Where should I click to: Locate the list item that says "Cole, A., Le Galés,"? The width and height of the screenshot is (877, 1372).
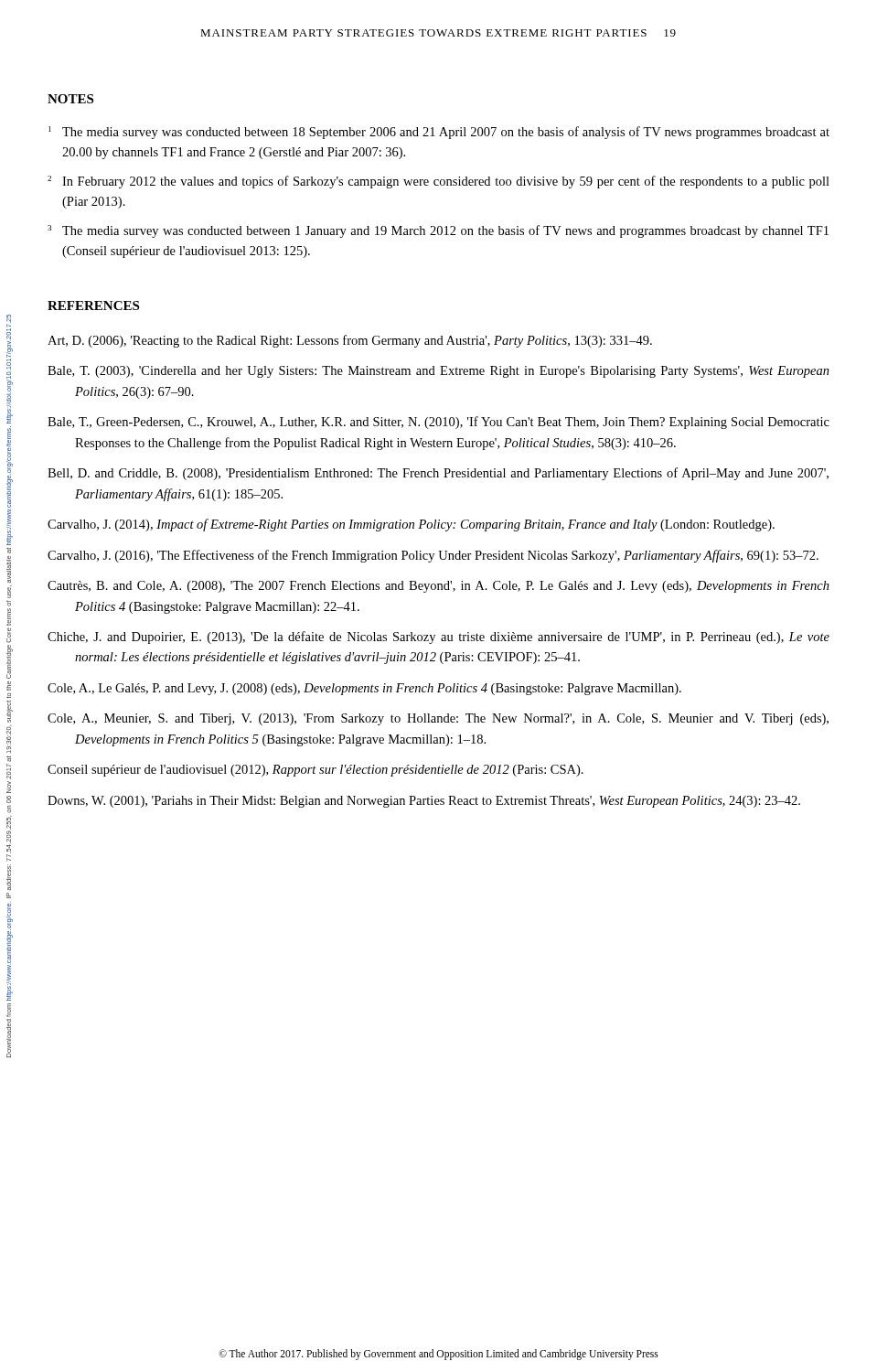coord(365,688)
